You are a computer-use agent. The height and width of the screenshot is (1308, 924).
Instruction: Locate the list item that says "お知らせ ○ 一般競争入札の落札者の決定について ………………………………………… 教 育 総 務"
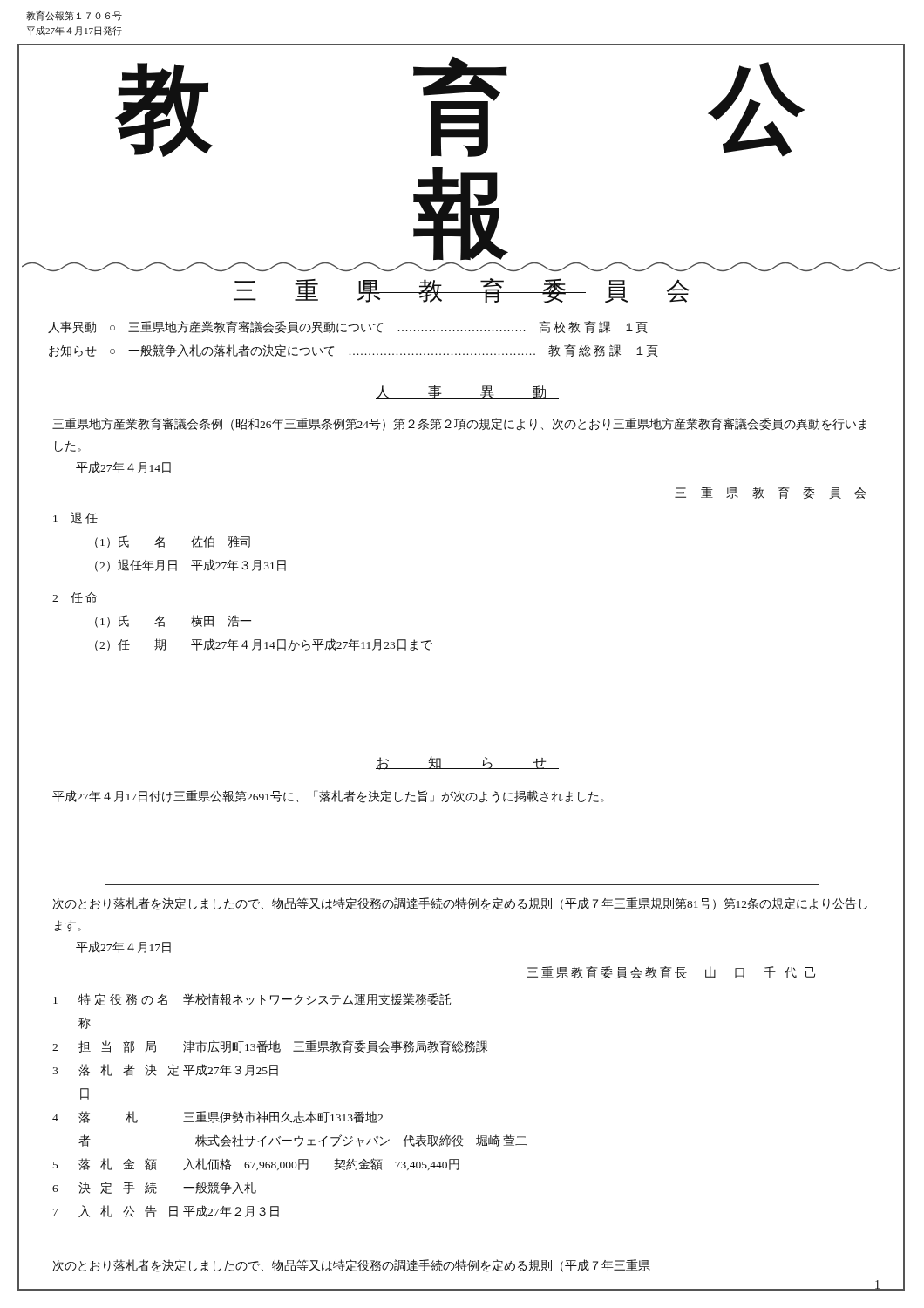353,351
